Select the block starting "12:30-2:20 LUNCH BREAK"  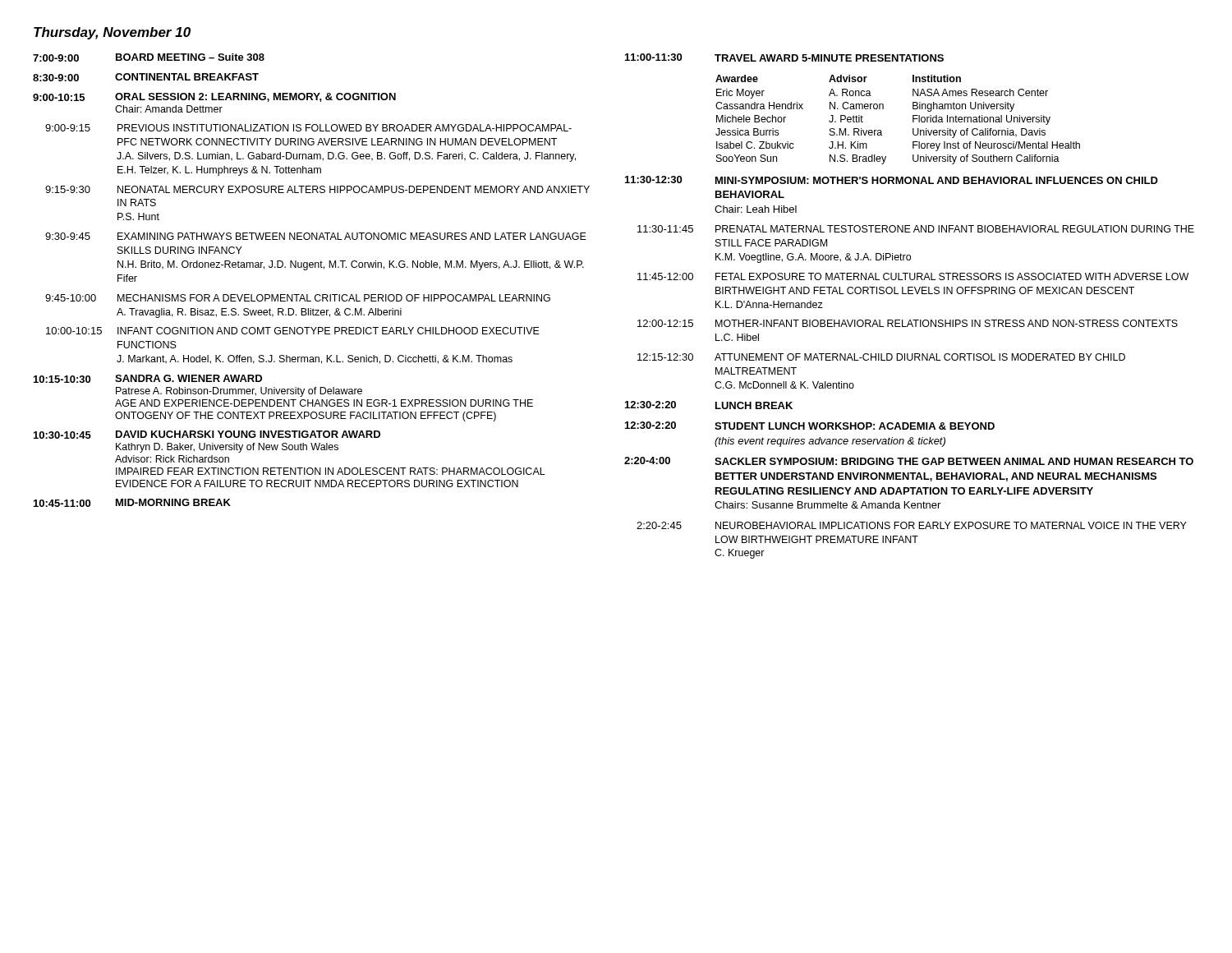tap(647, 405)
